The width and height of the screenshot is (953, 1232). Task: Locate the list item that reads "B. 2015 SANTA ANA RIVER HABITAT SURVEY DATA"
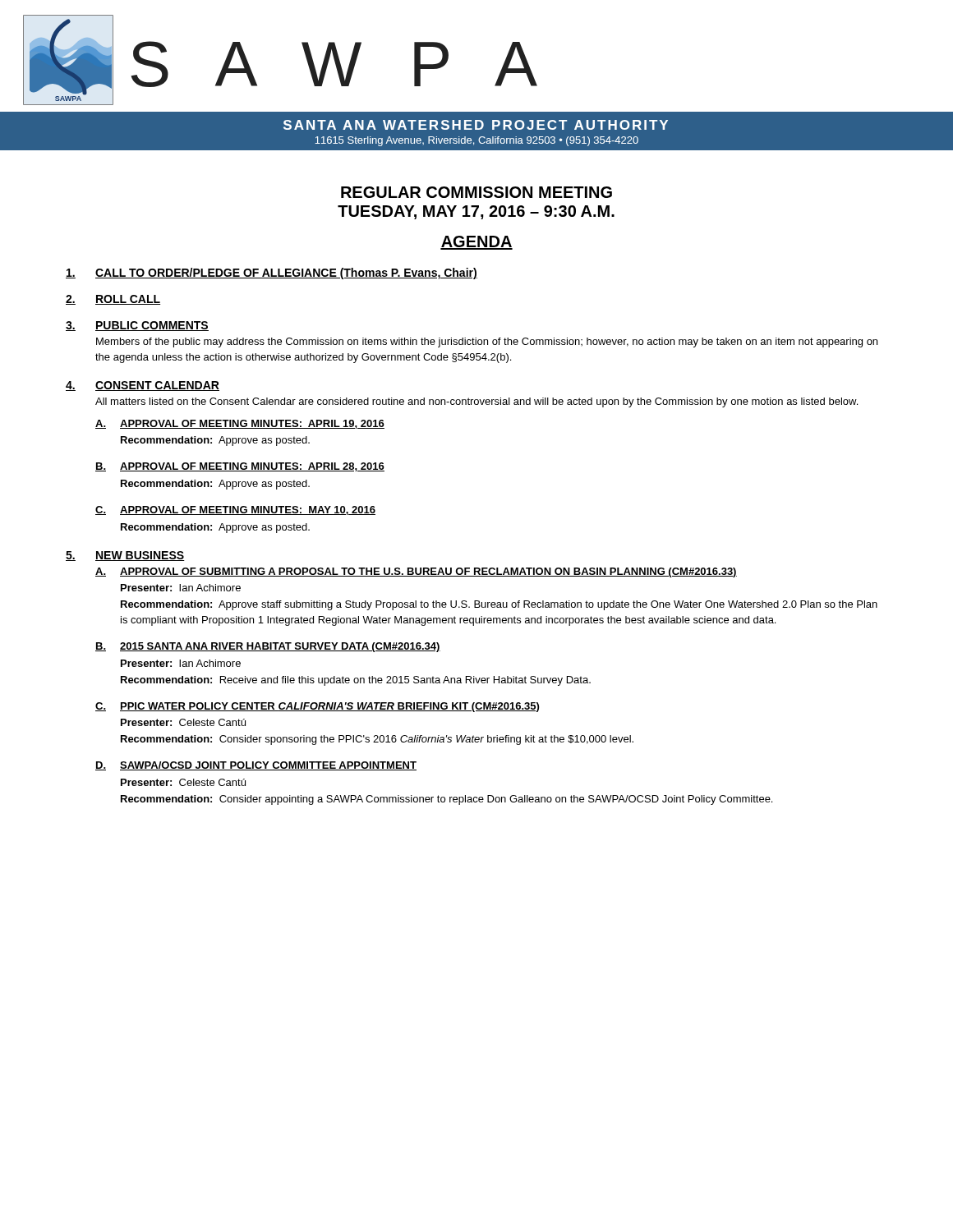point(268,647)
